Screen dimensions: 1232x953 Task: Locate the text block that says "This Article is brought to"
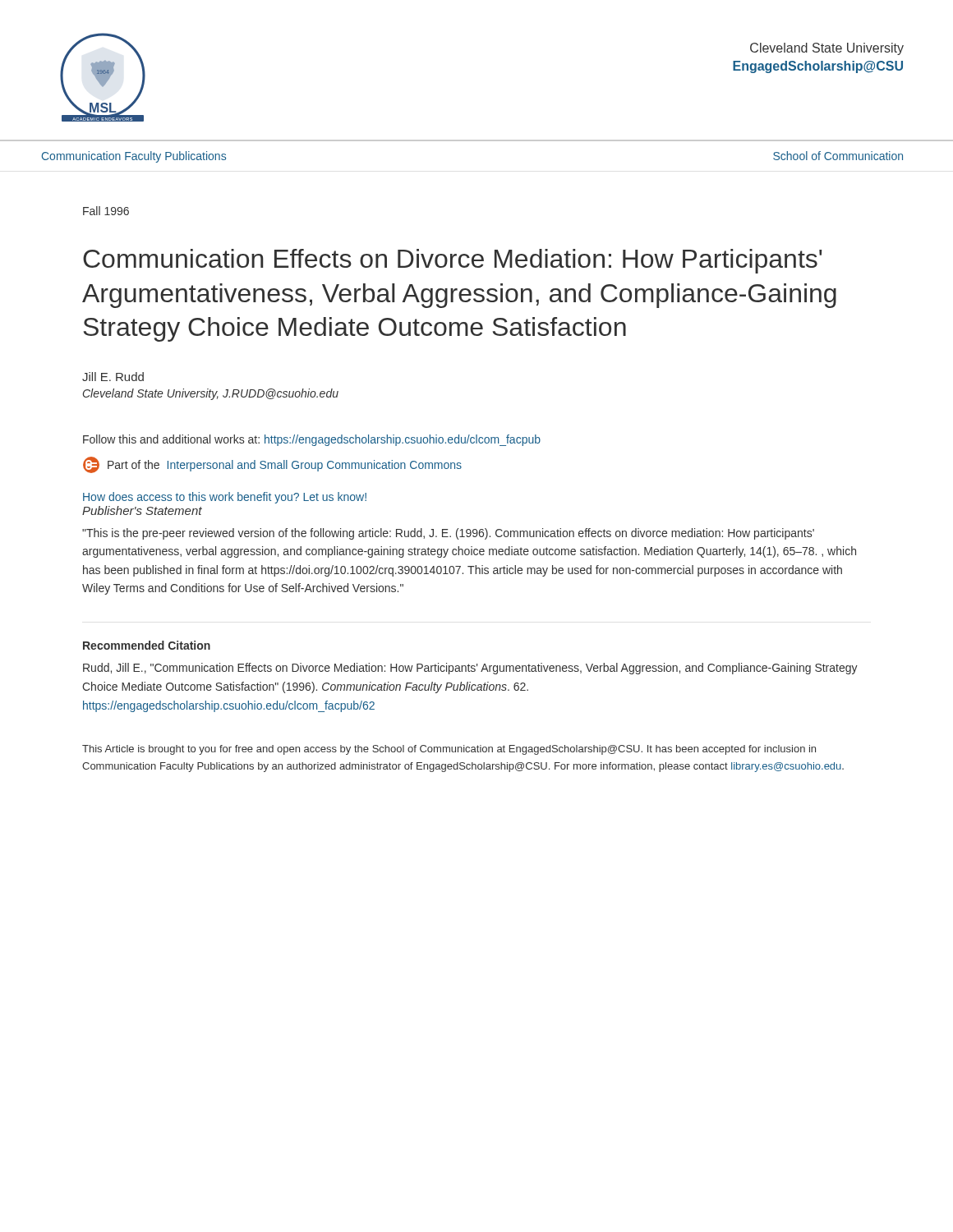[x=476, y=758]
